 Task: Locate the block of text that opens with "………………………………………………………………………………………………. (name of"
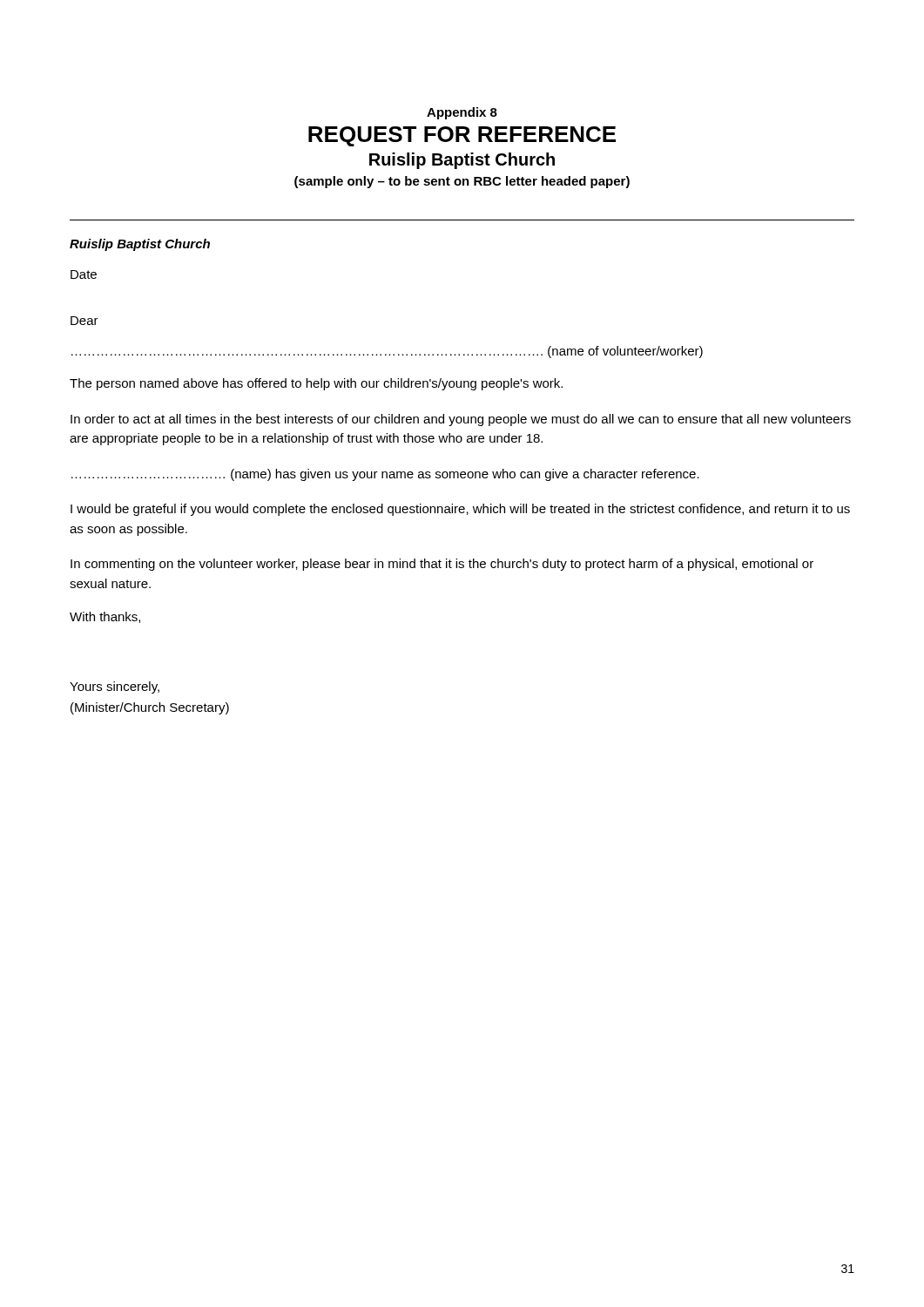click(x=386, y=351)
